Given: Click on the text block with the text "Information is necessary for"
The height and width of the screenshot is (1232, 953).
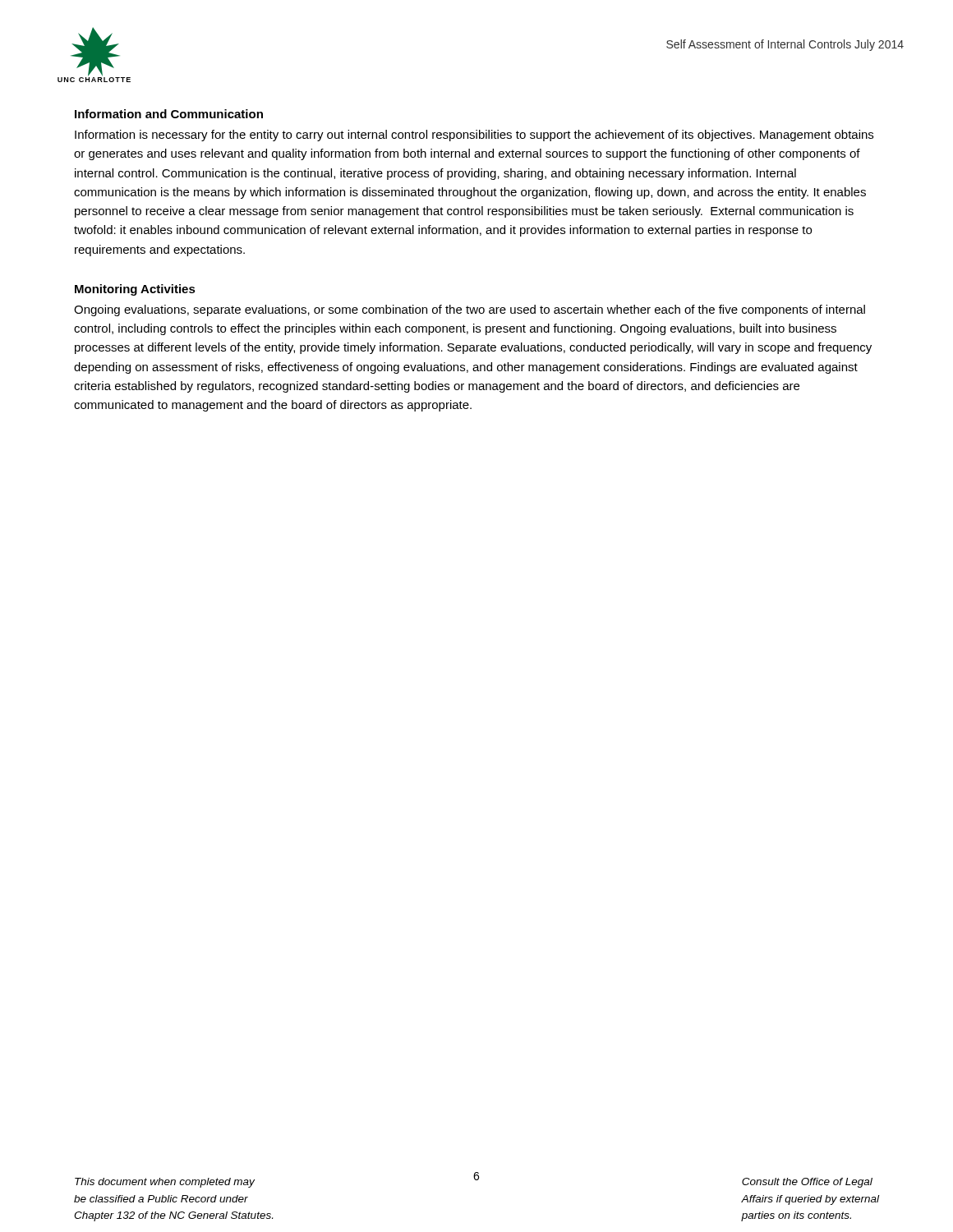Looking at the screenshot, I should click(x=474, y=192).
